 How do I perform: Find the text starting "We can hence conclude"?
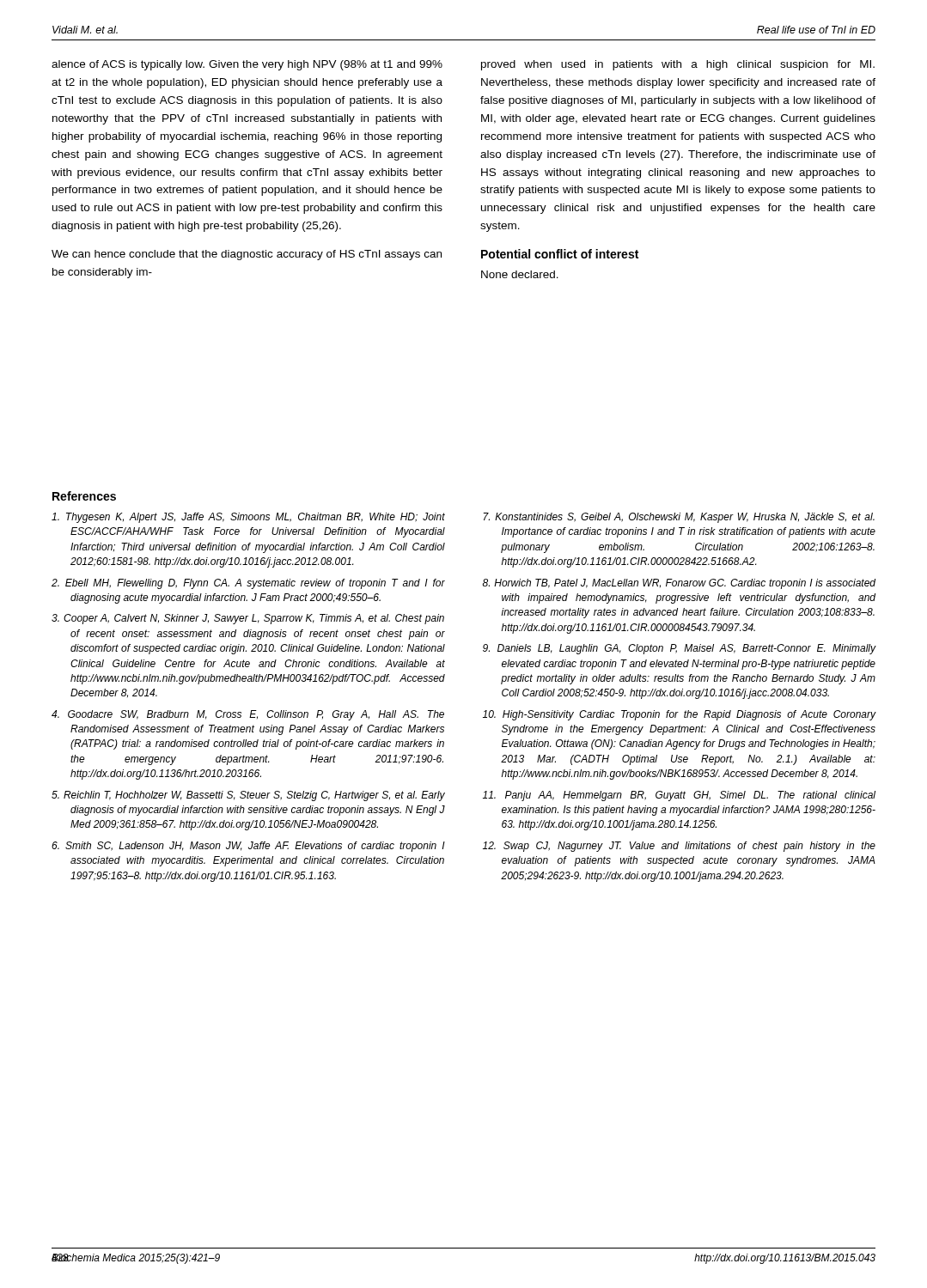(x=247, y=263)
